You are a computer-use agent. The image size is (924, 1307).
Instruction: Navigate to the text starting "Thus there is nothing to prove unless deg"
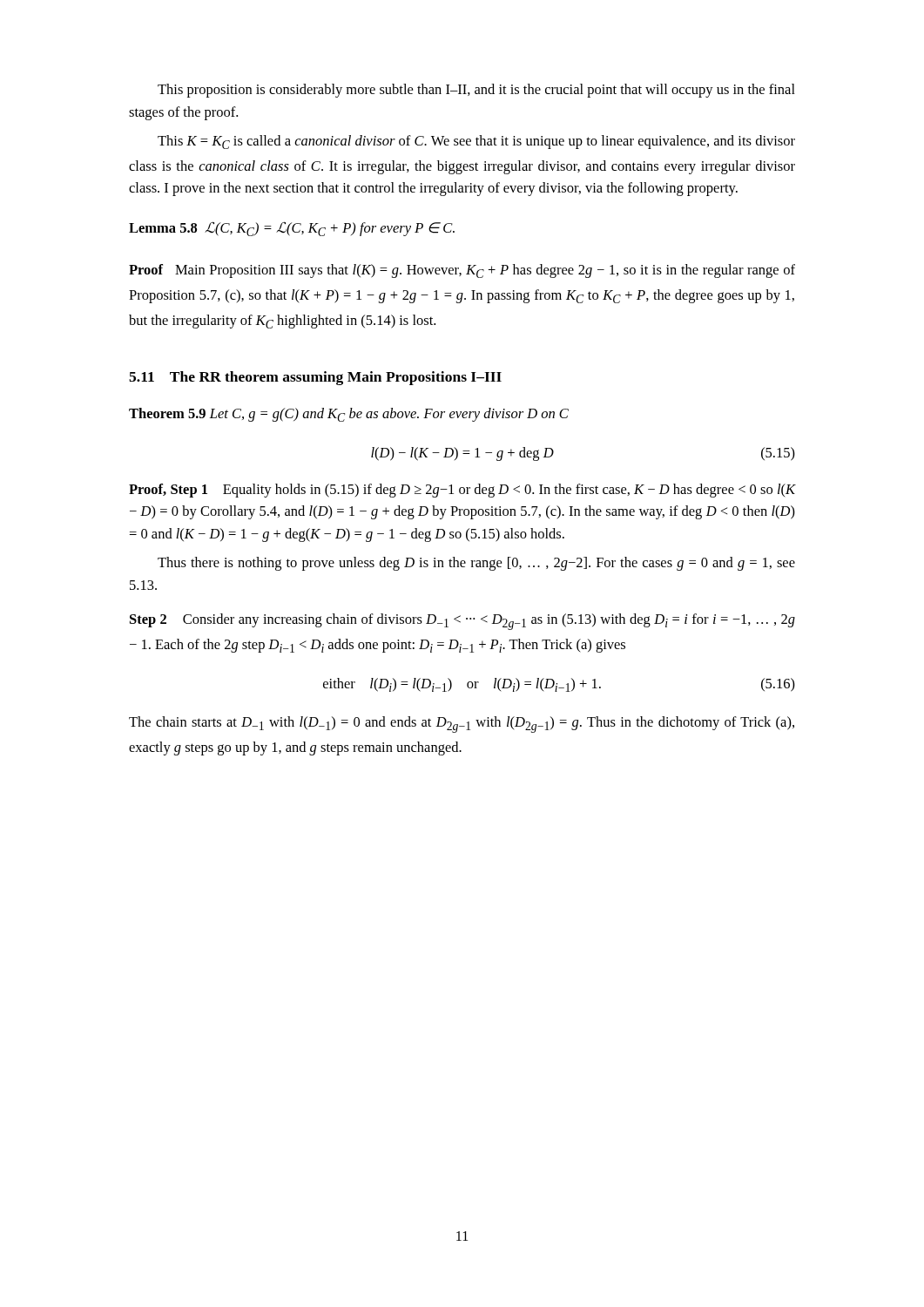(x=462, y=574)
